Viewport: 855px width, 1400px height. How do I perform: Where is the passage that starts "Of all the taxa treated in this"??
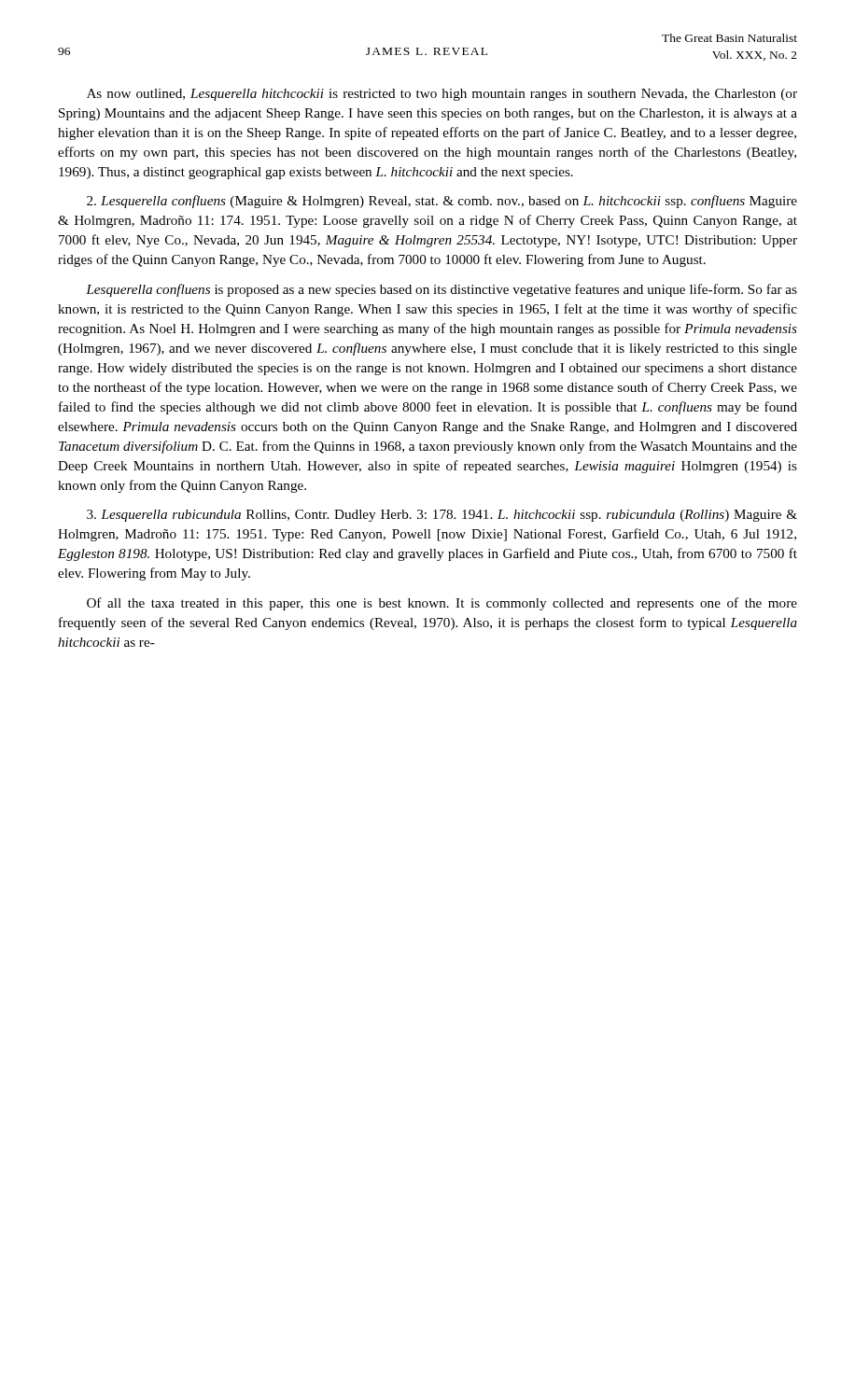point(428,623)
